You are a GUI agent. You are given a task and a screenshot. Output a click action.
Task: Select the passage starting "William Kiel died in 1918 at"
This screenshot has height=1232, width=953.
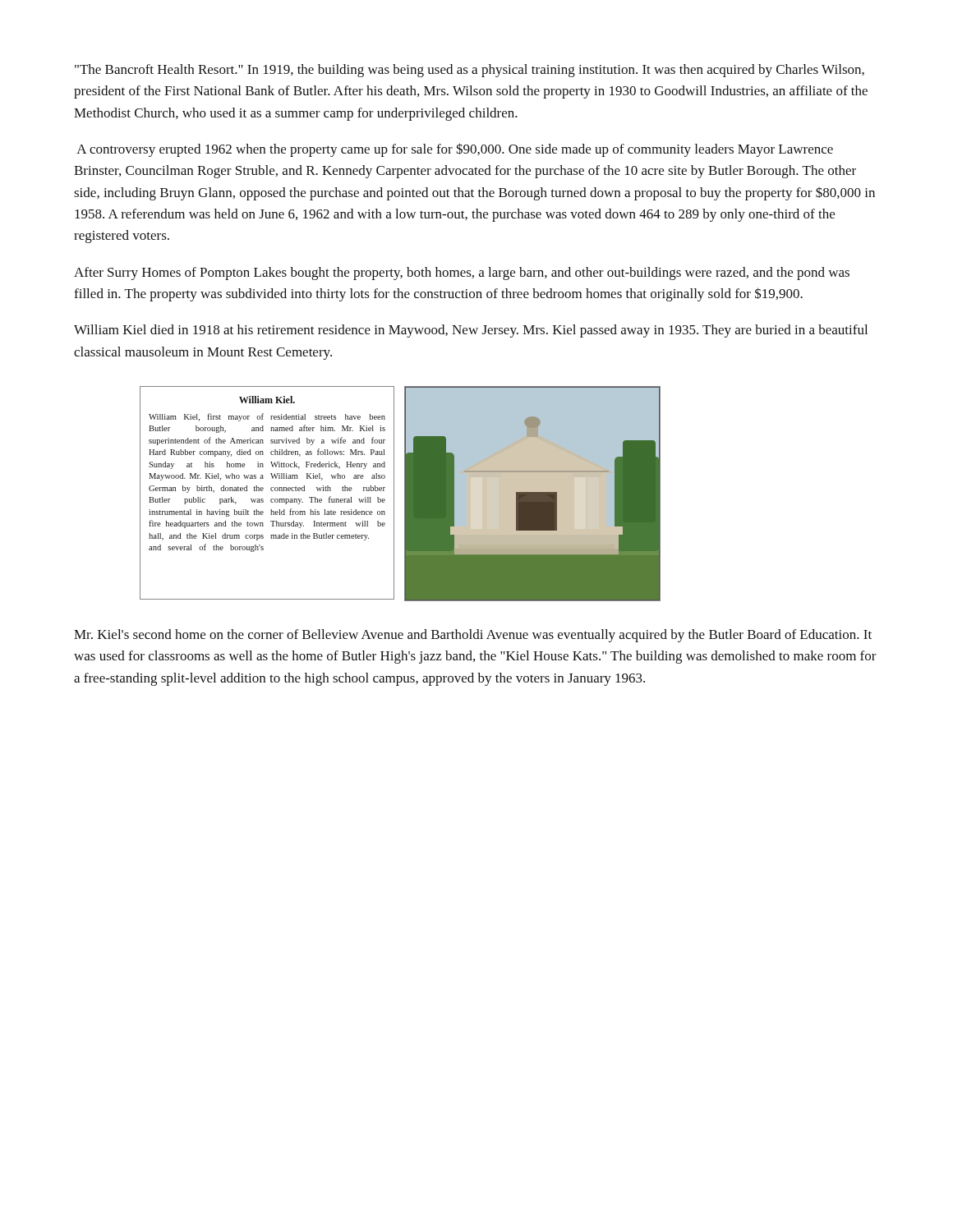(471, 341)
